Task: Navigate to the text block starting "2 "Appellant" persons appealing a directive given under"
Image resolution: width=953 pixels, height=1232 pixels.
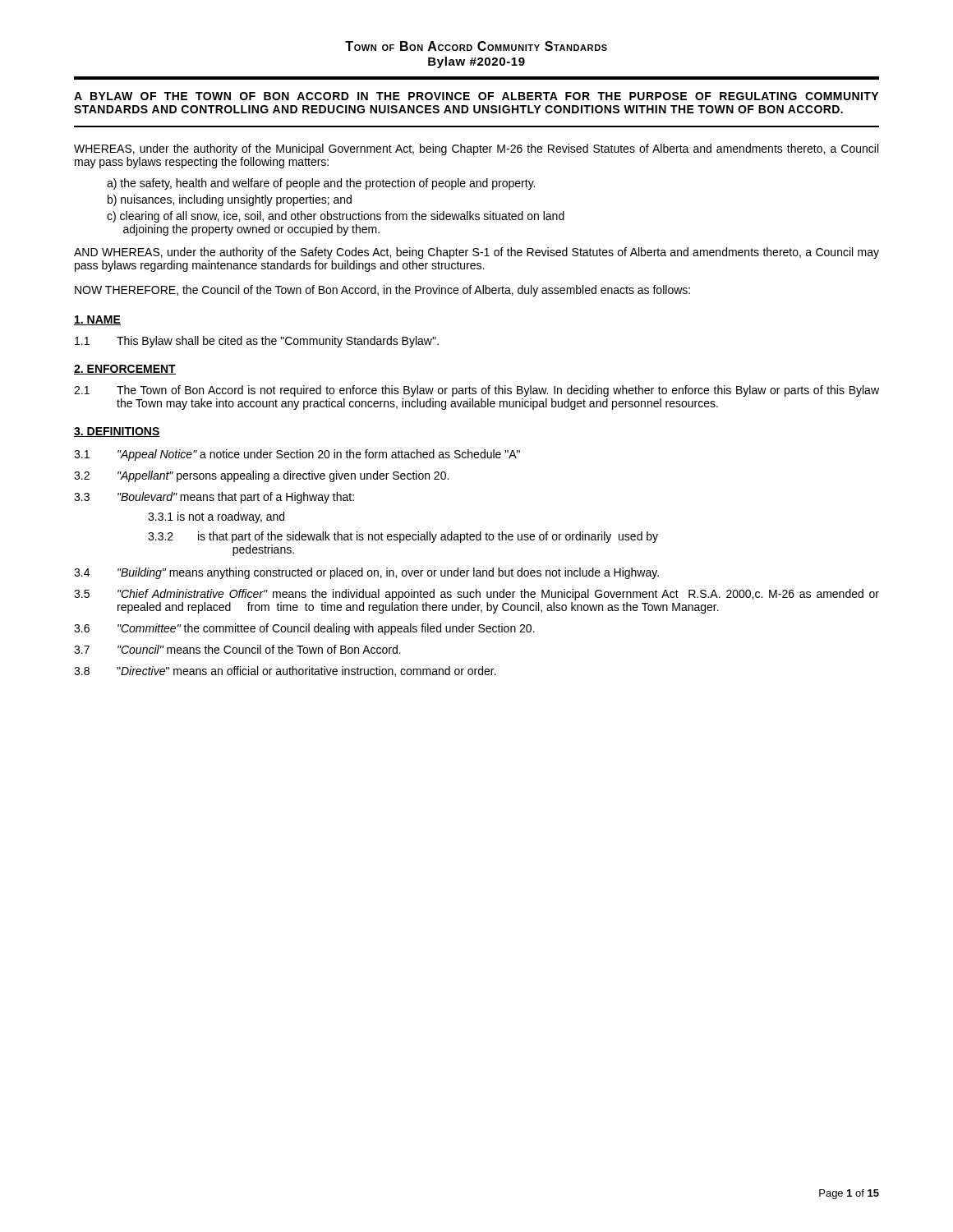Action: 262,476
